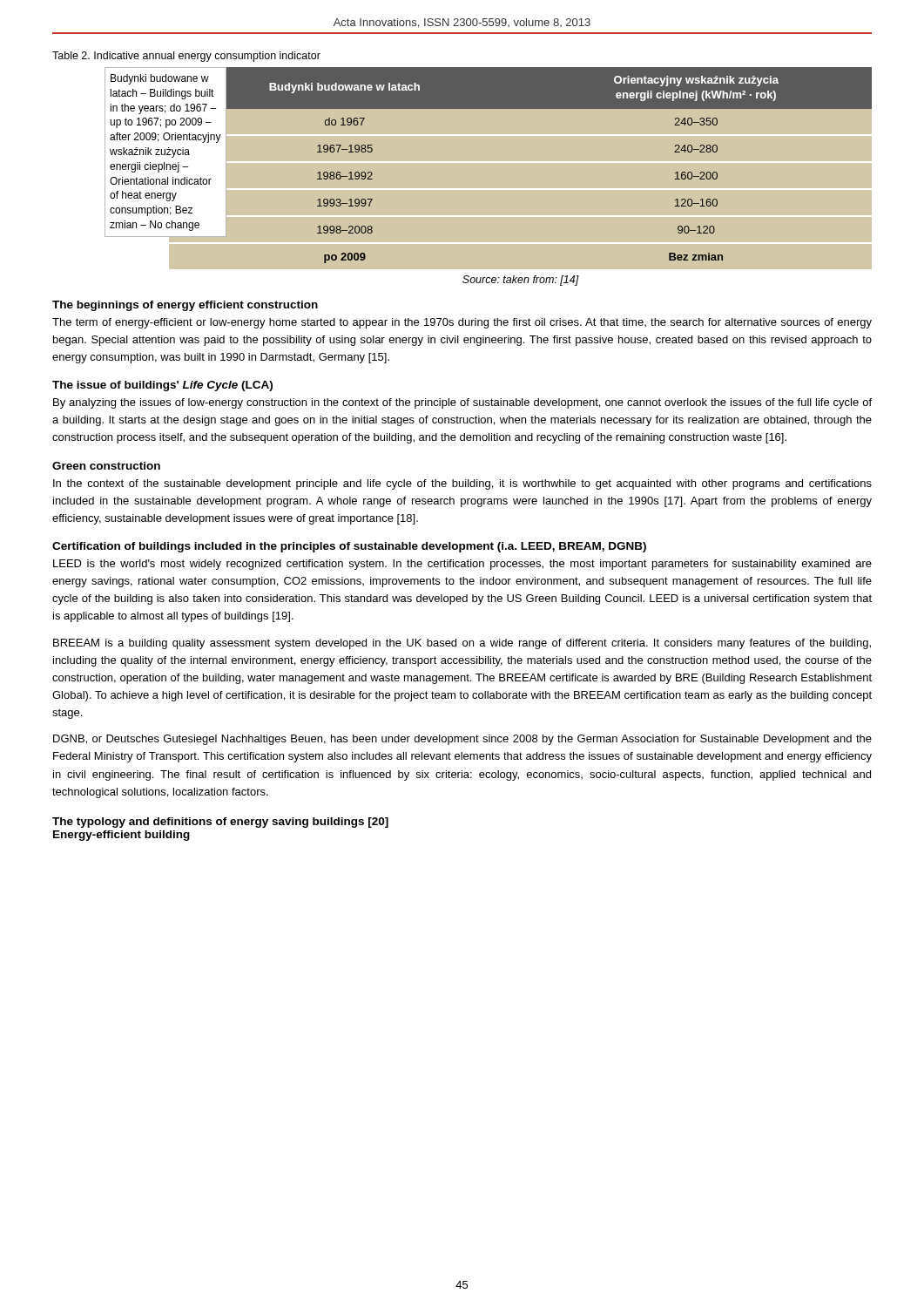924x1307 pixels.
Task: Click where it says "The issue of buildings' Life Cycle (LCA)"
Action: coord(163,385)
